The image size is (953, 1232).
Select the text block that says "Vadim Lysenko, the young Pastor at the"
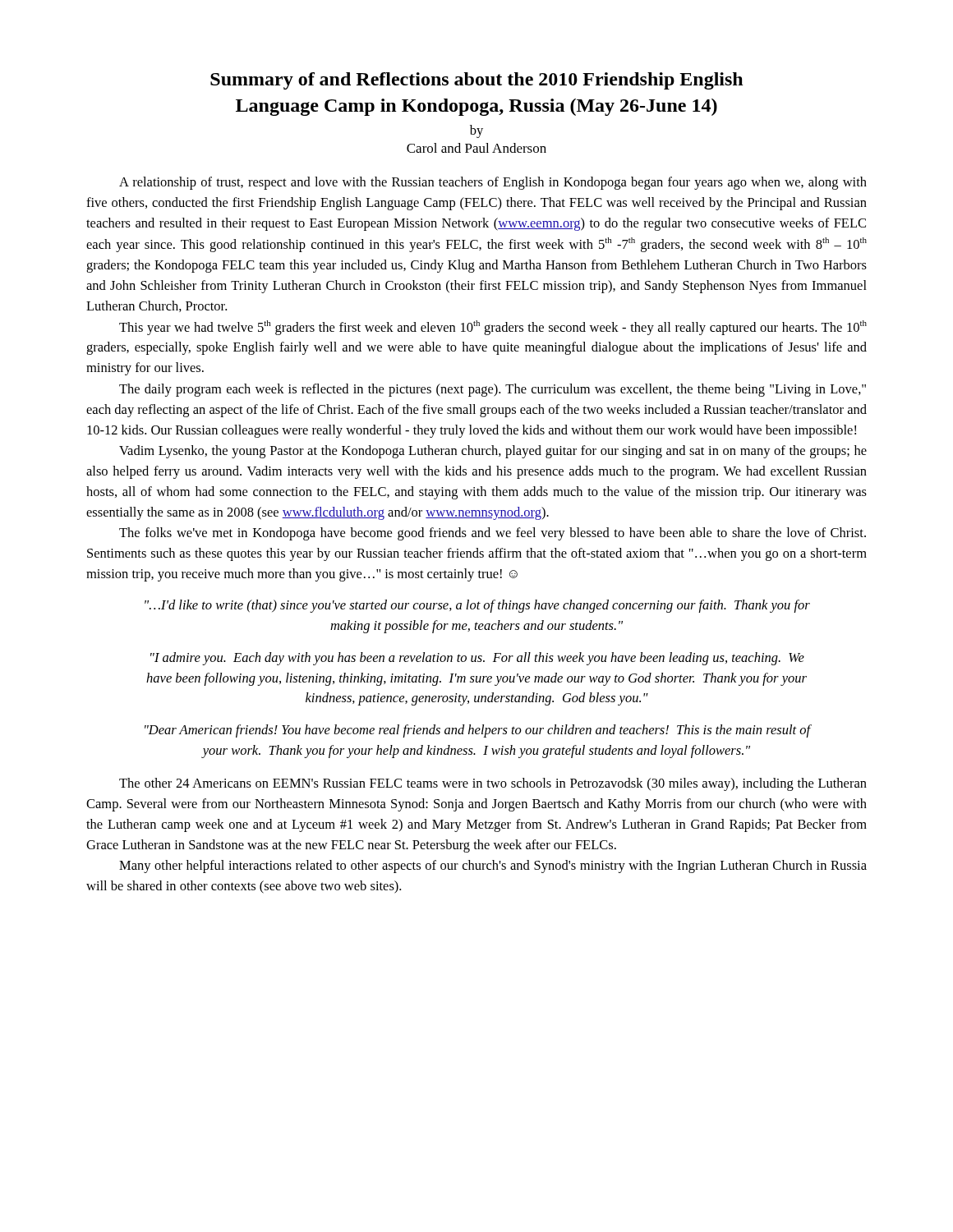pyautogui.click(x=476, y=481)
